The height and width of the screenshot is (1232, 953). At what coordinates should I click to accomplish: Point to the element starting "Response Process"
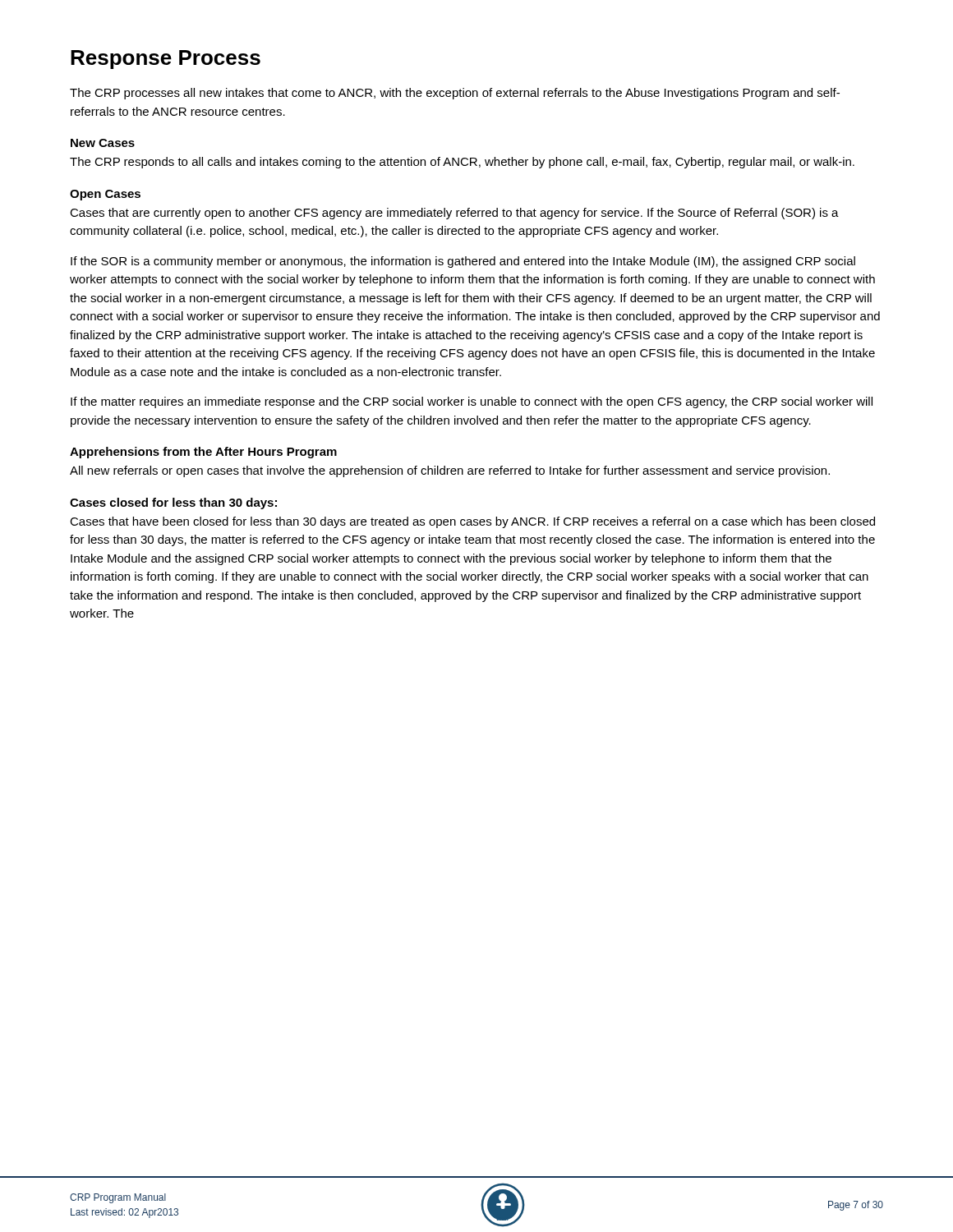pyautogui.click(x=165, y=58)
